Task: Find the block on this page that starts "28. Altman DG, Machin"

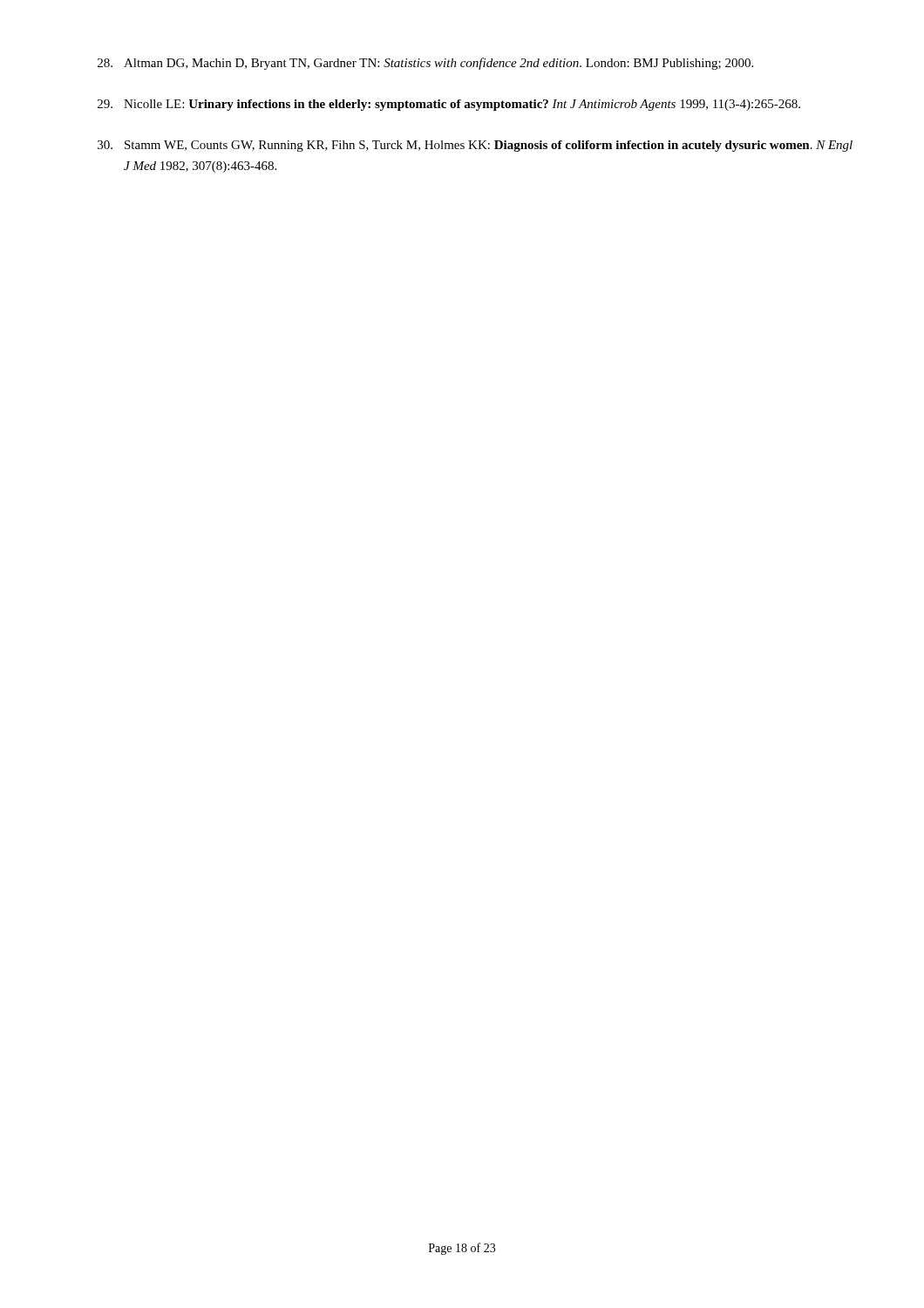Action: [462, 63]
